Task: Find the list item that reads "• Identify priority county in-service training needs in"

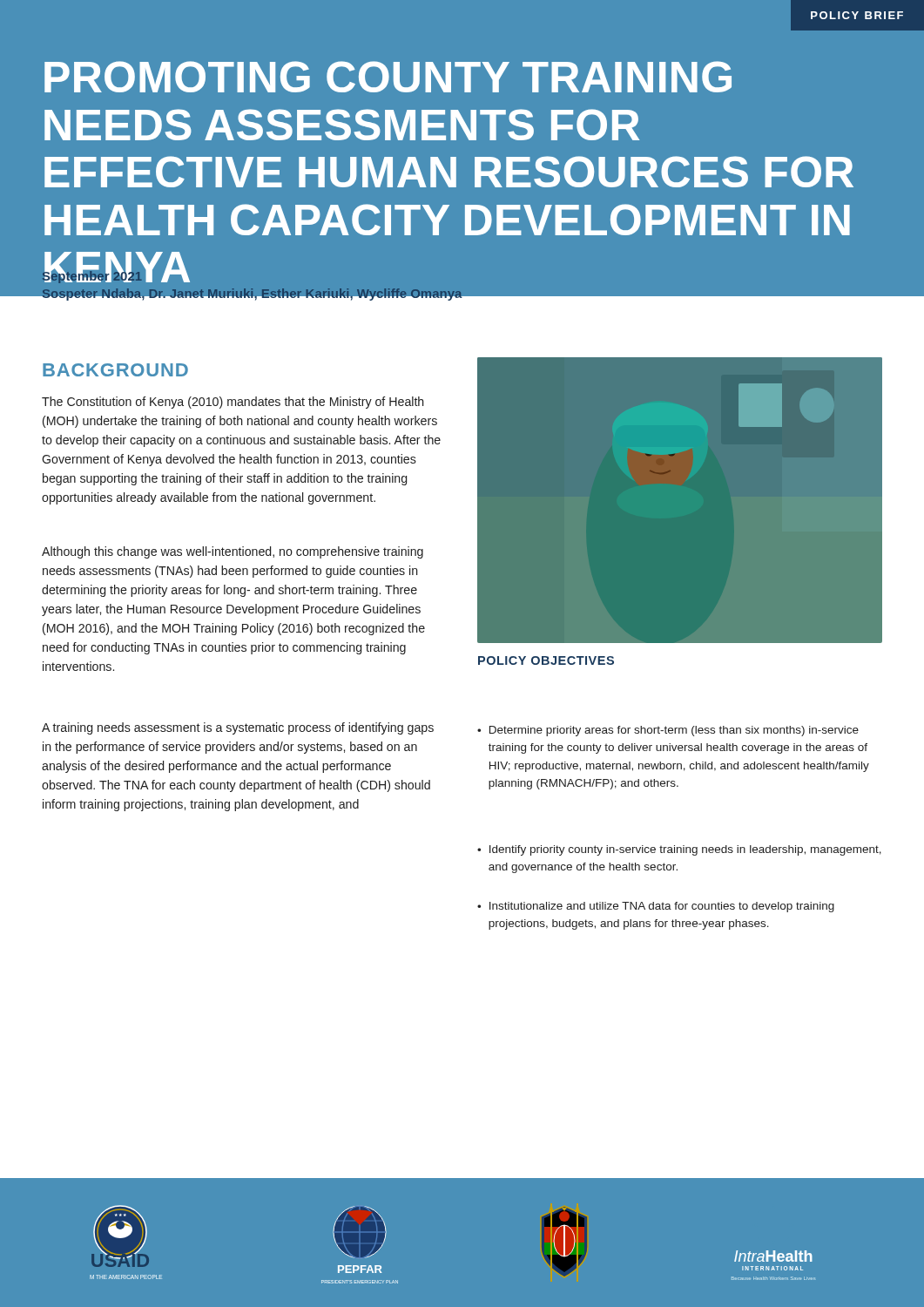Action: click(x=680, y=858)
